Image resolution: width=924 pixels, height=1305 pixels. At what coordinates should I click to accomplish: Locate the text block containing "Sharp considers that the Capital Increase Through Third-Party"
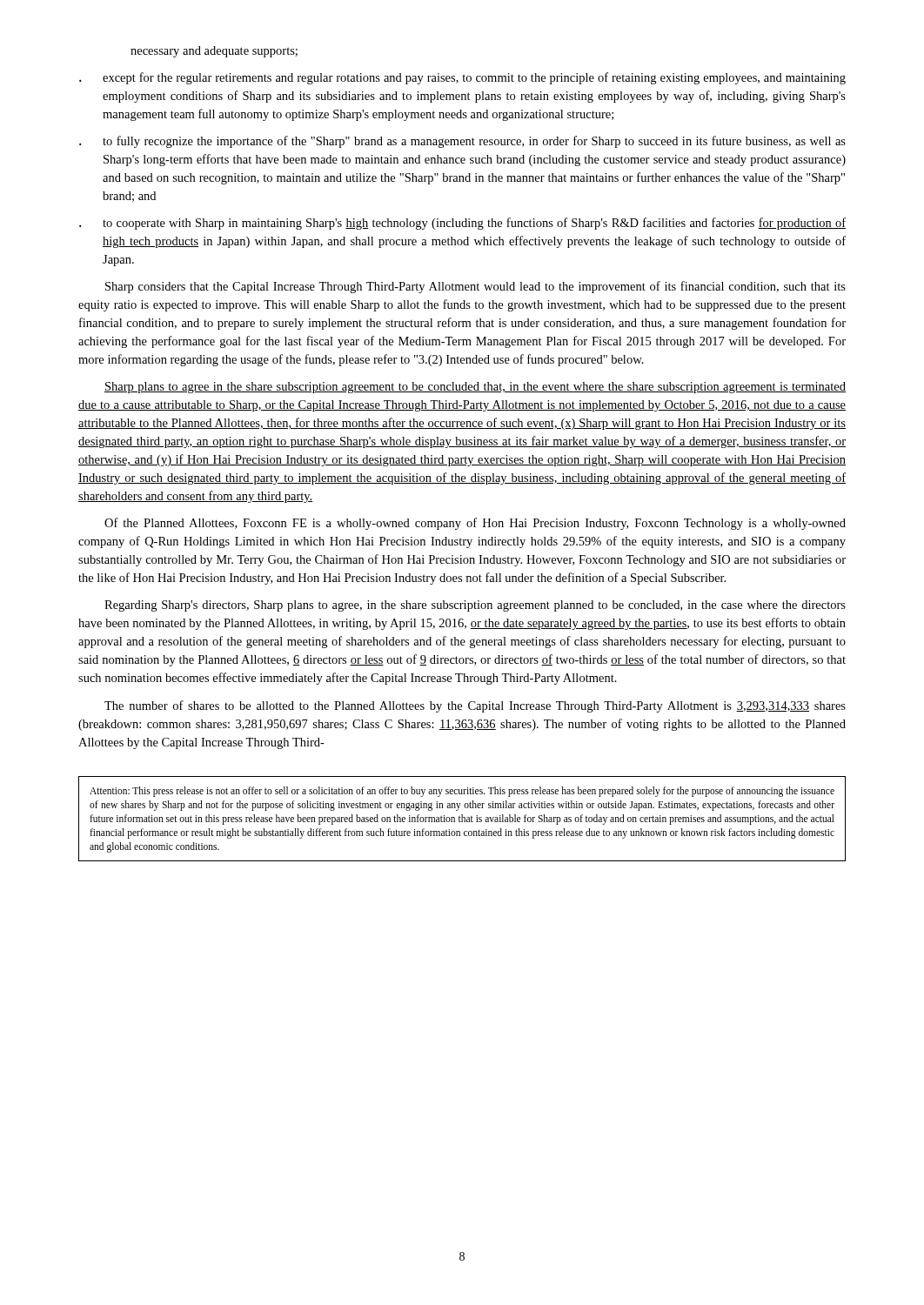pyautogui.click(x=462, y=323)
